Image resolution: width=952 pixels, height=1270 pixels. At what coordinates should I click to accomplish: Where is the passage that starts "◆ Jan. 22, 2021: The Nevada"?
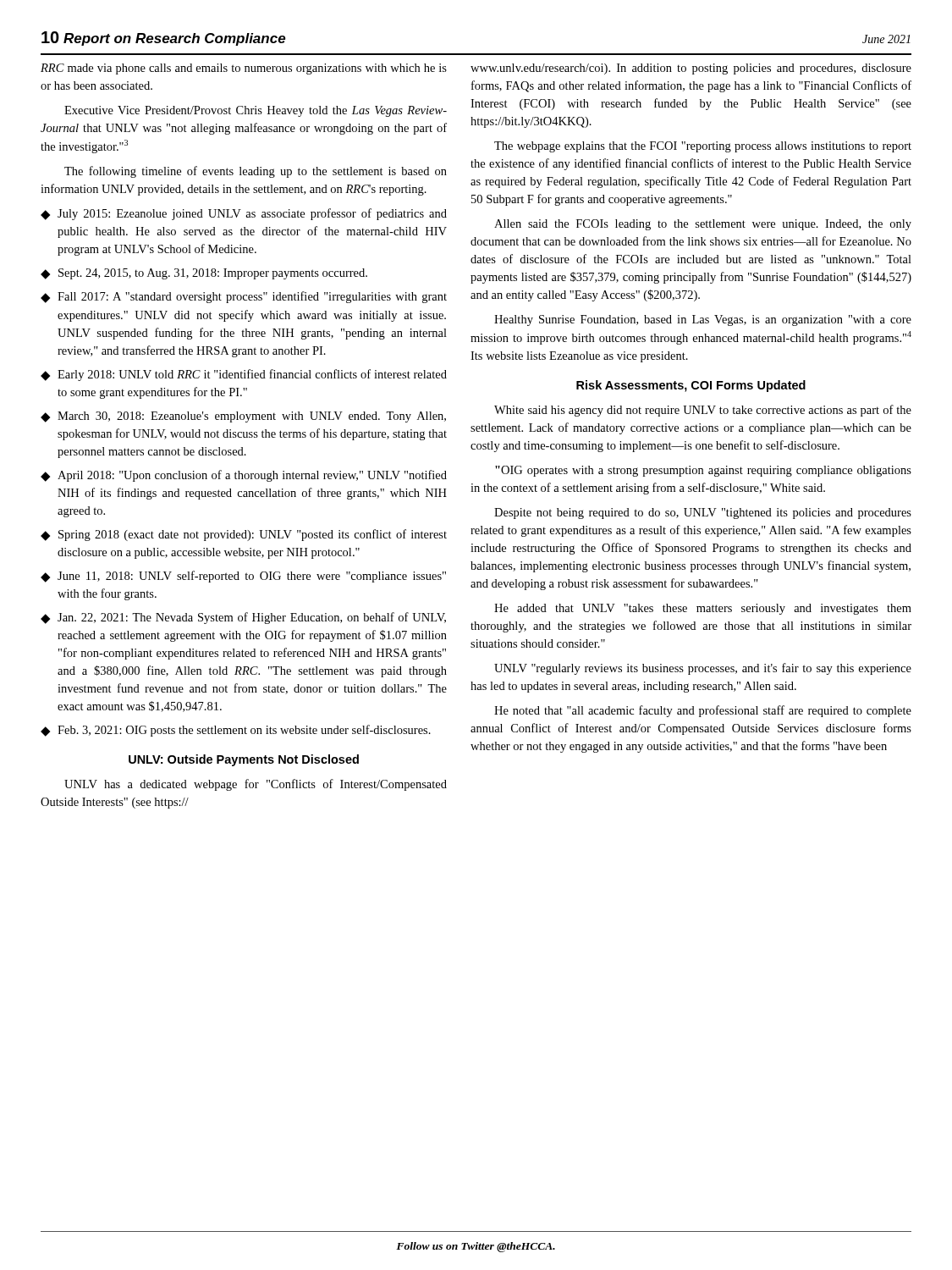244,662
